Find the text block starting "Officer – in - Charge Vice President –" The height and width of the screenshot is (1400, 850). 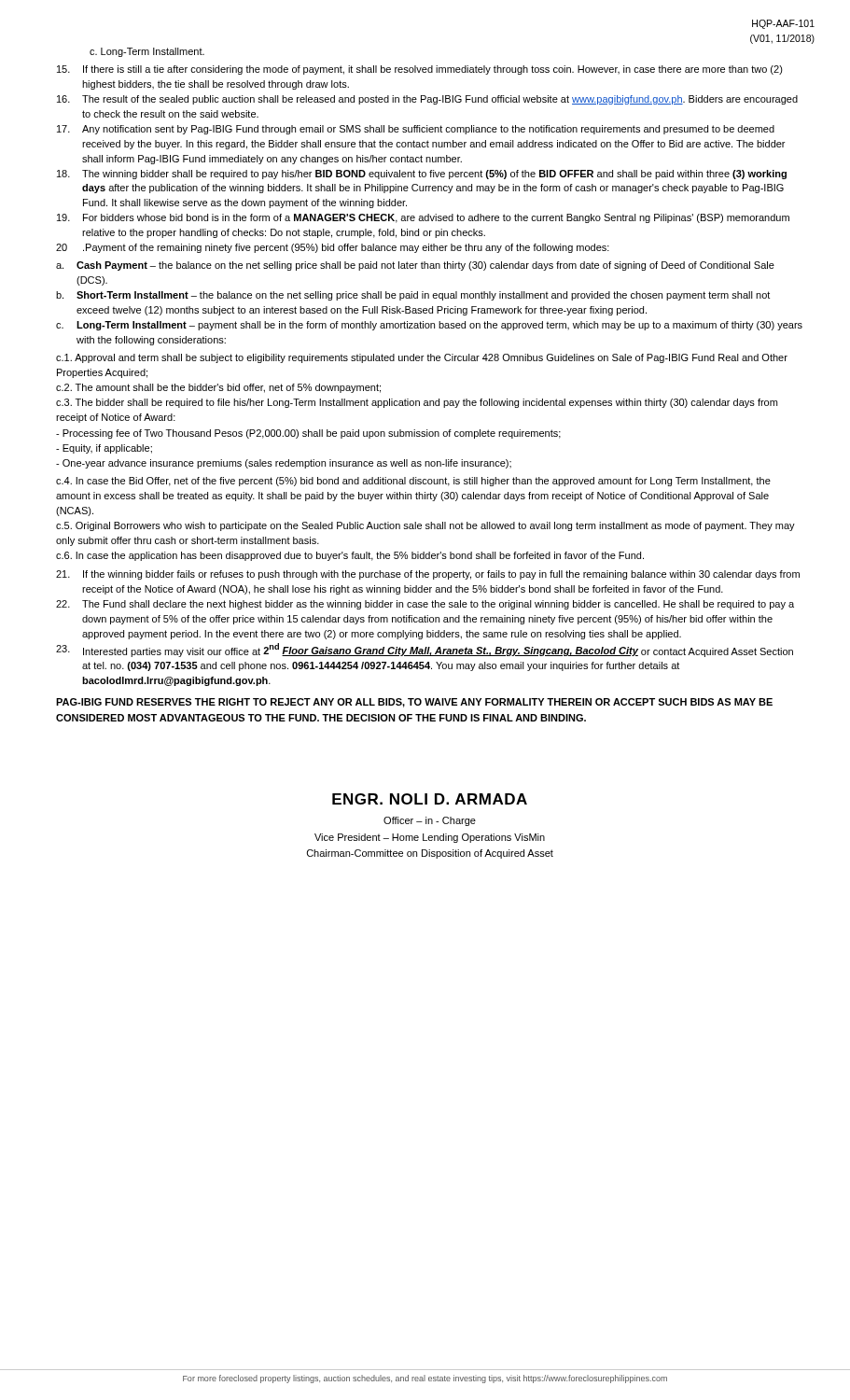(x=430, y=837)
